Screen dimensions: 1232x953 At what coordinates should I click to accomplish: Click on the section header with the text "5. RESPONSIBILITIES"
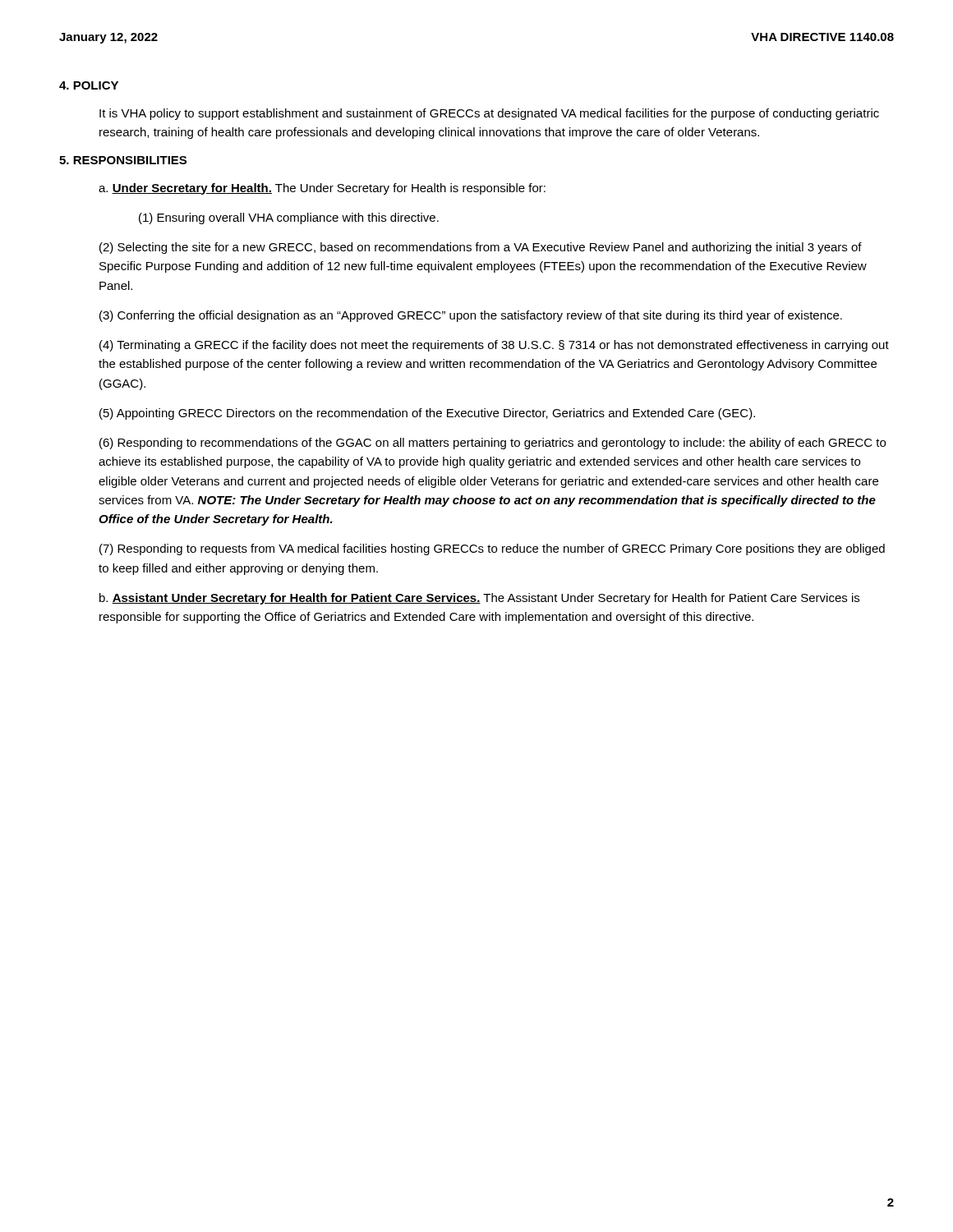[x=123, y=159]
